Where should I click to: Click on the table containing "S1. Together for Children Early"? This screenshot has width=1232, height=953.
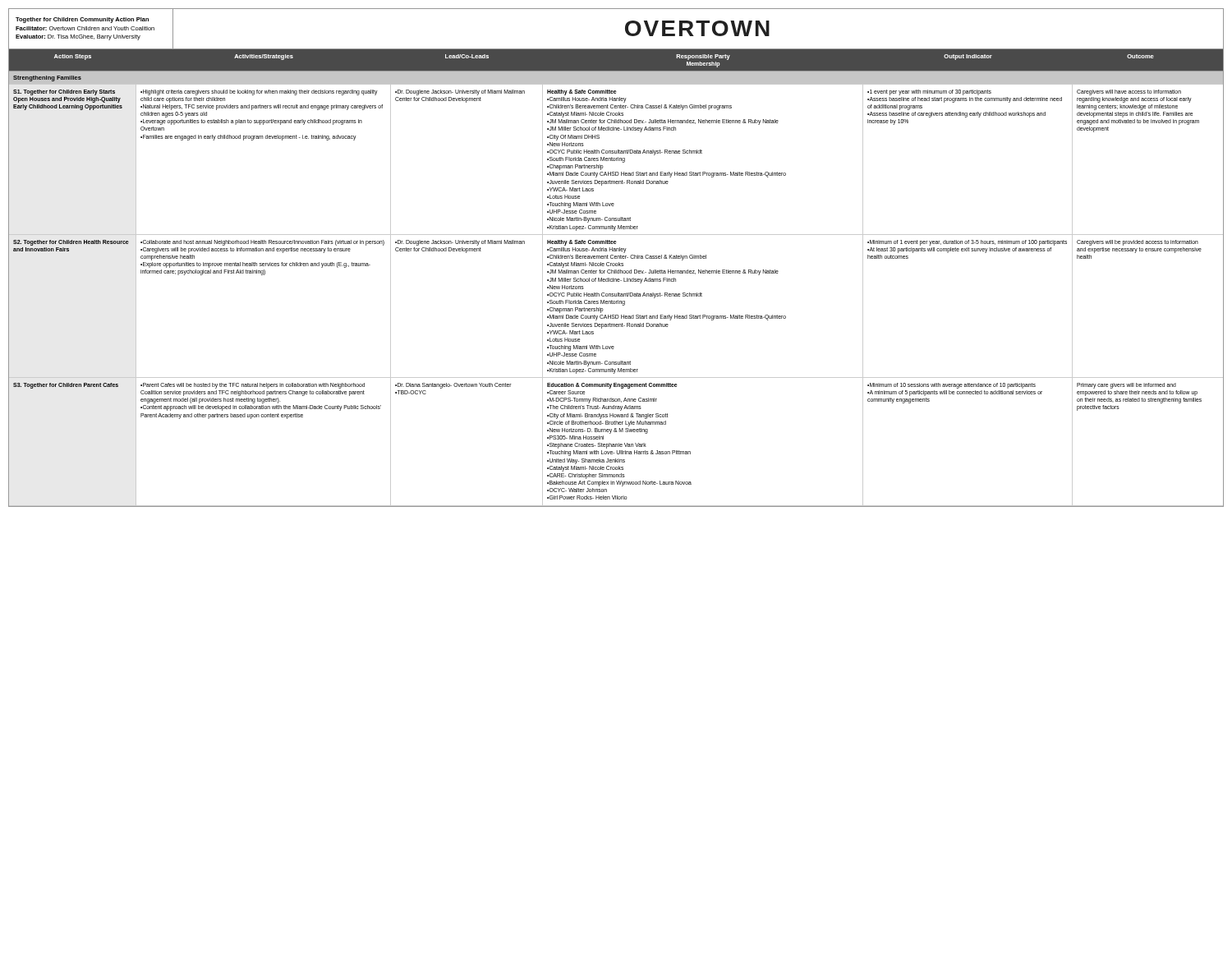point(616,159)
